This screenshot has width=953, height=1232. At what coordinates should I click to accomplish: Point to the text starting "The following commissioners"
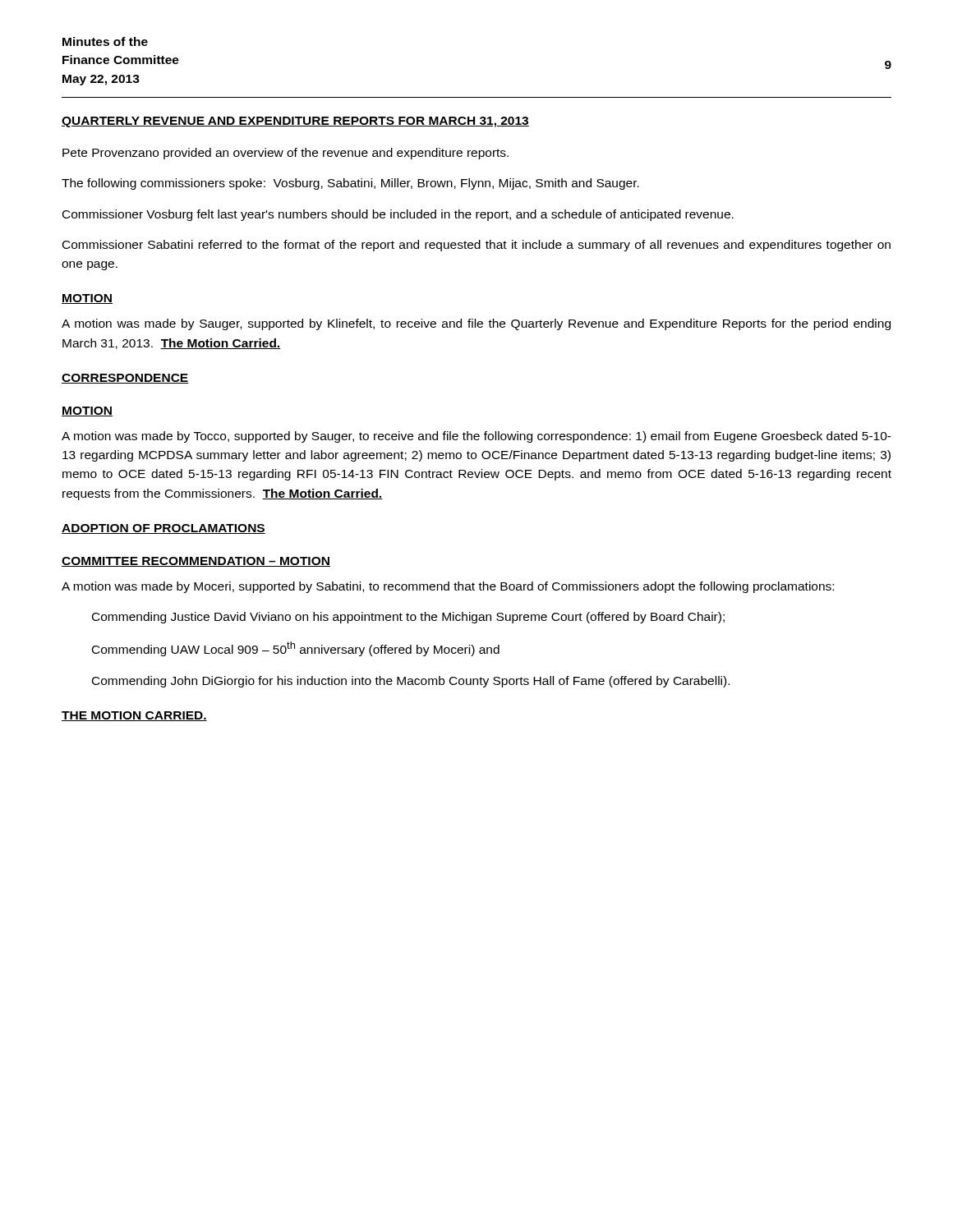351,183
